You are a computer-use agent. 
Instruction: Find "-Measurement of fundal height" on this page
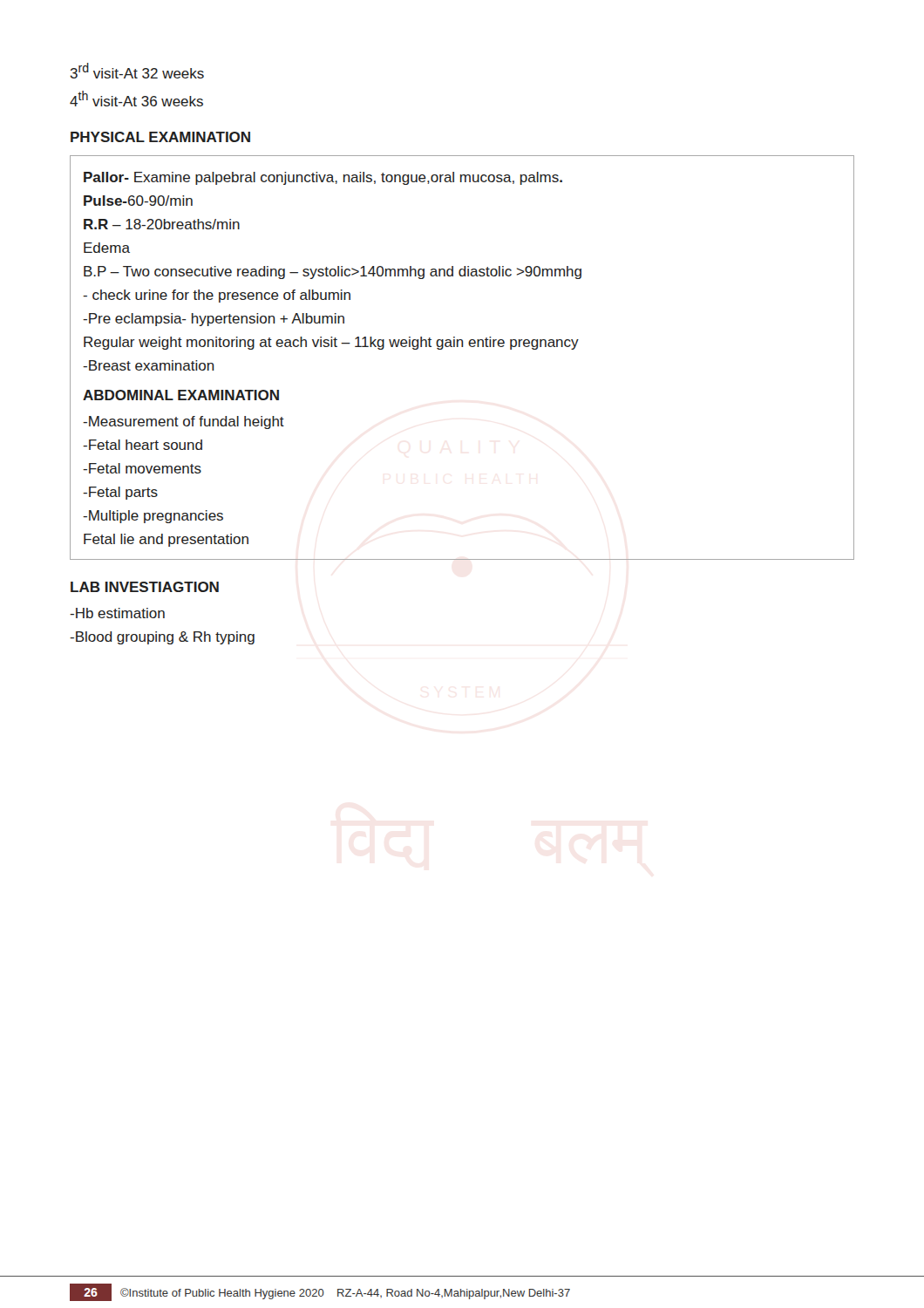[183, 422]
